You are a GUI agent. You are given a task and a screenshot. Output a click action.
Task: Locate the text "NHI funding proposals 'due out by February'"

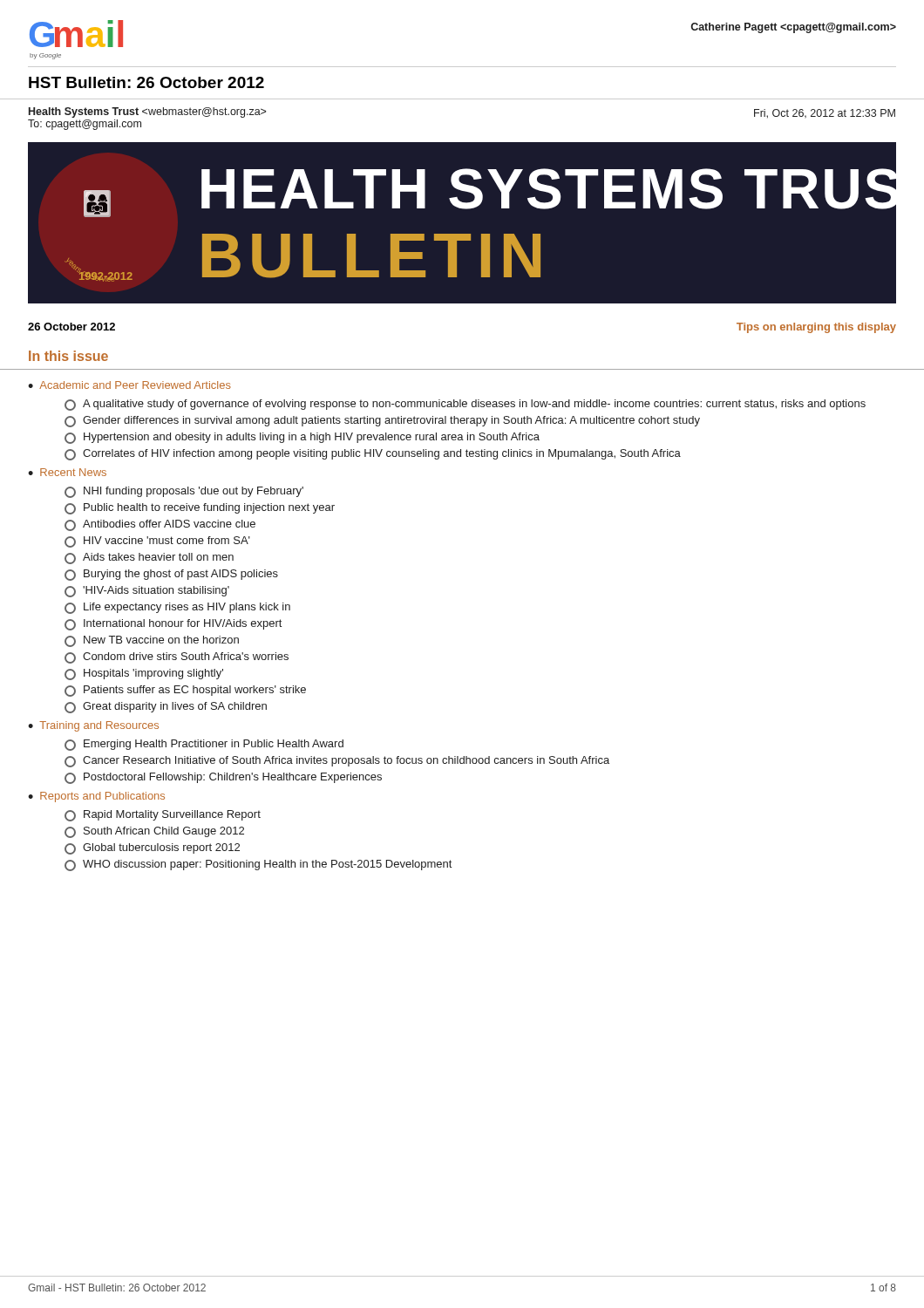184,491
